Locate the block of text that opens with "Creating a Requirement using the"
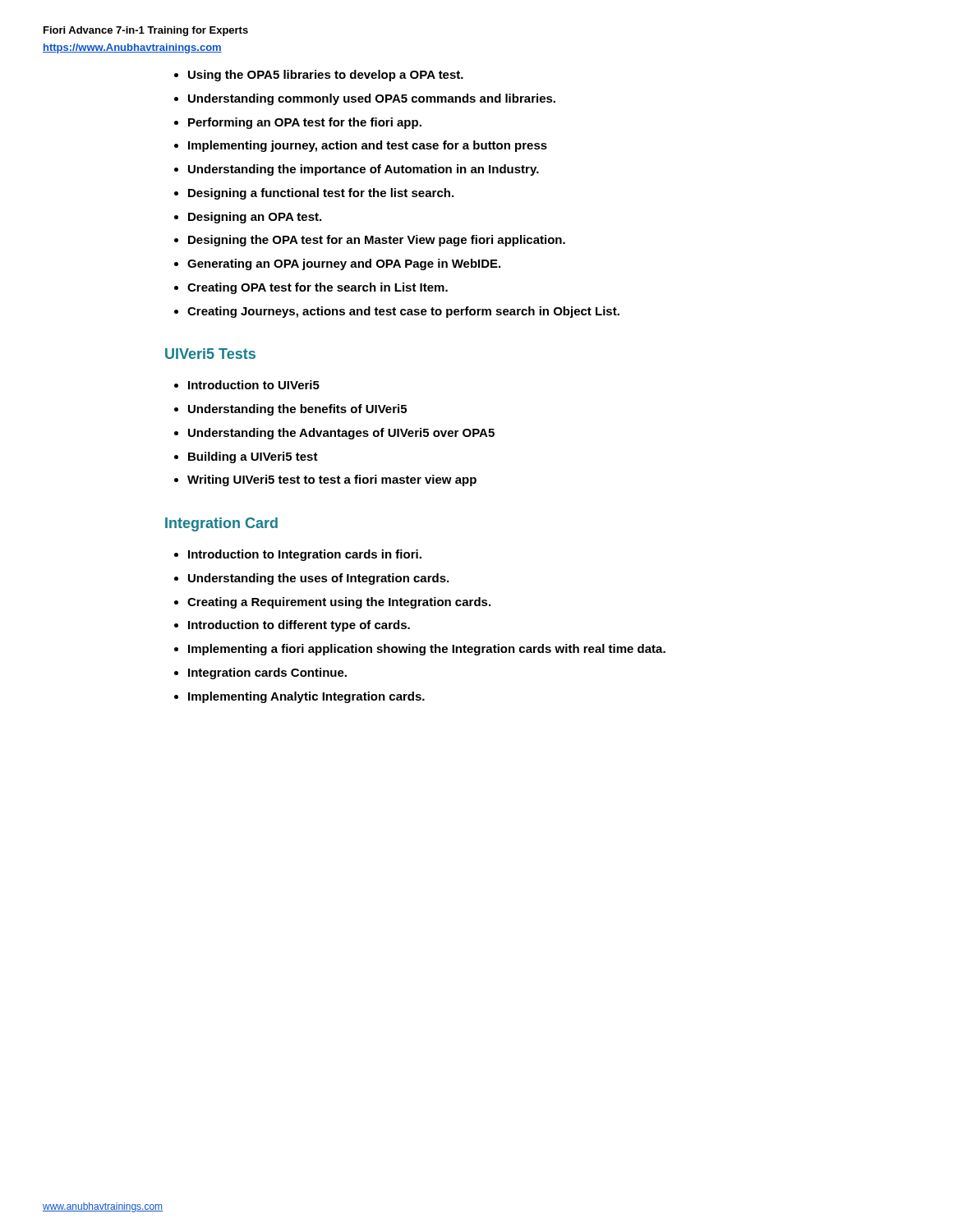953x1232 pixels. [x=339, y=601]
